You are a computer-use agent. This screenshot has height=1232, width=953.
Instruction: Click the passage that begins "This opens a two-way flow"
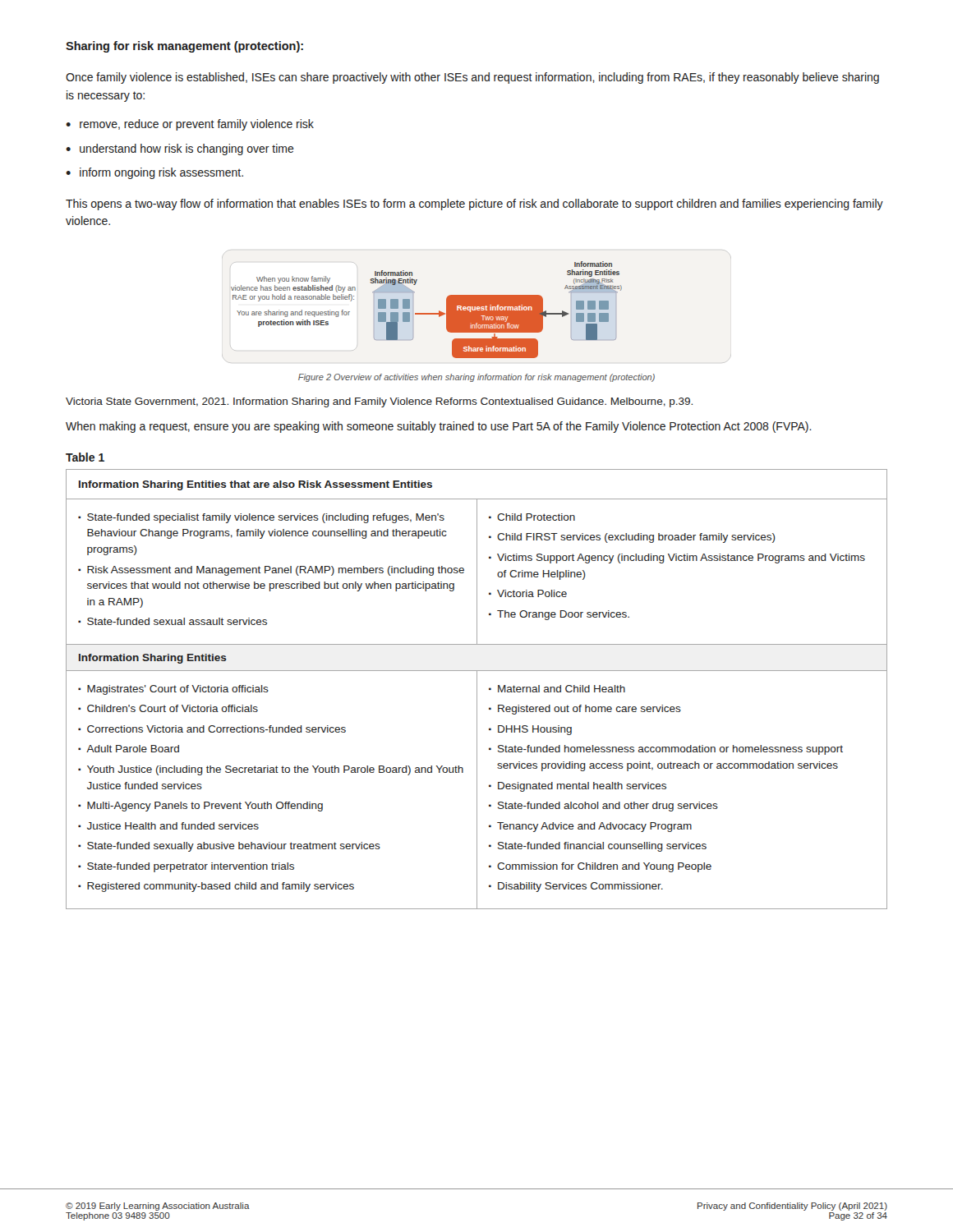[x=474, y=212]
